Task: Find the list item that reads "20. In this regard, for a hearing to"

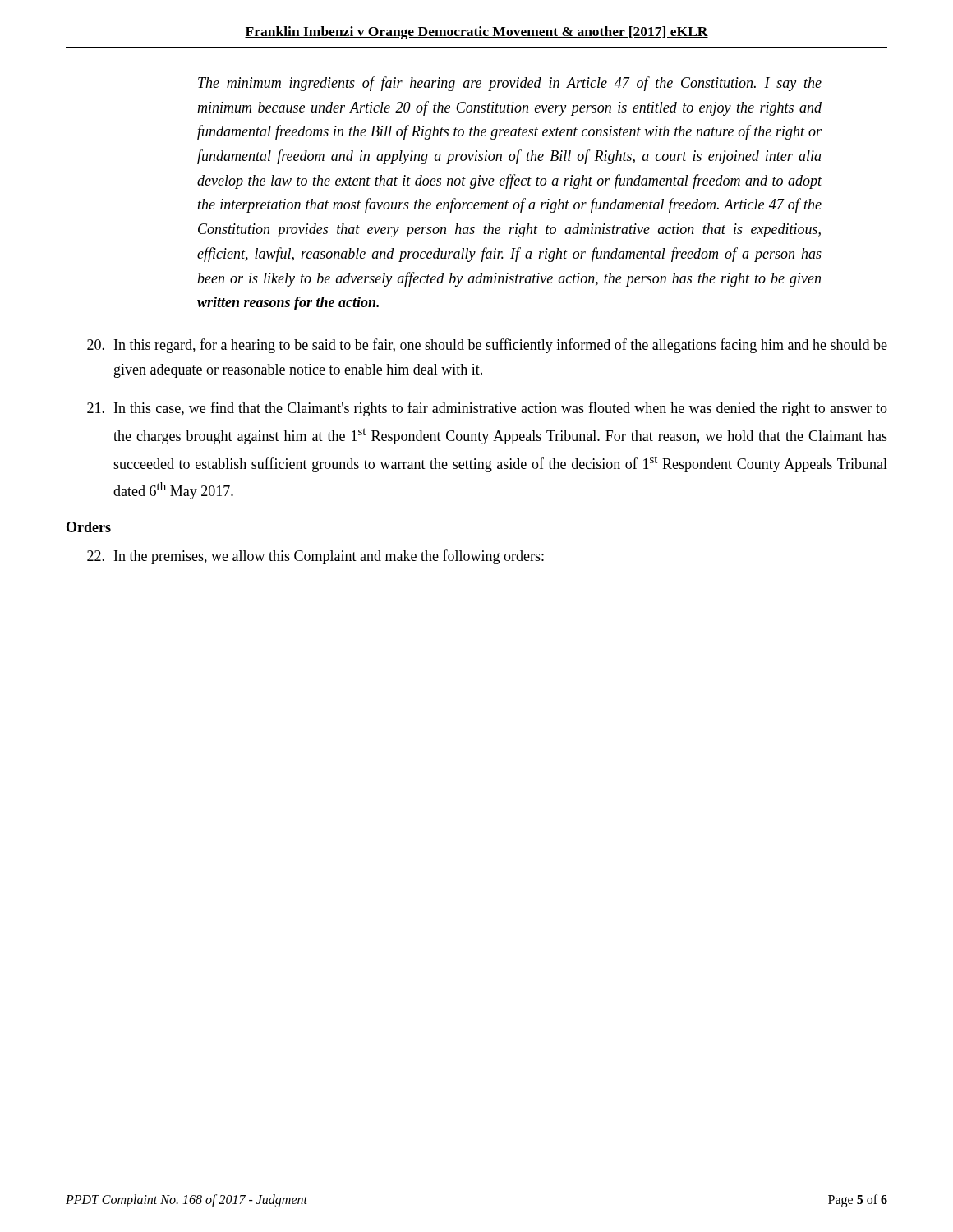Action: point(476,358)
